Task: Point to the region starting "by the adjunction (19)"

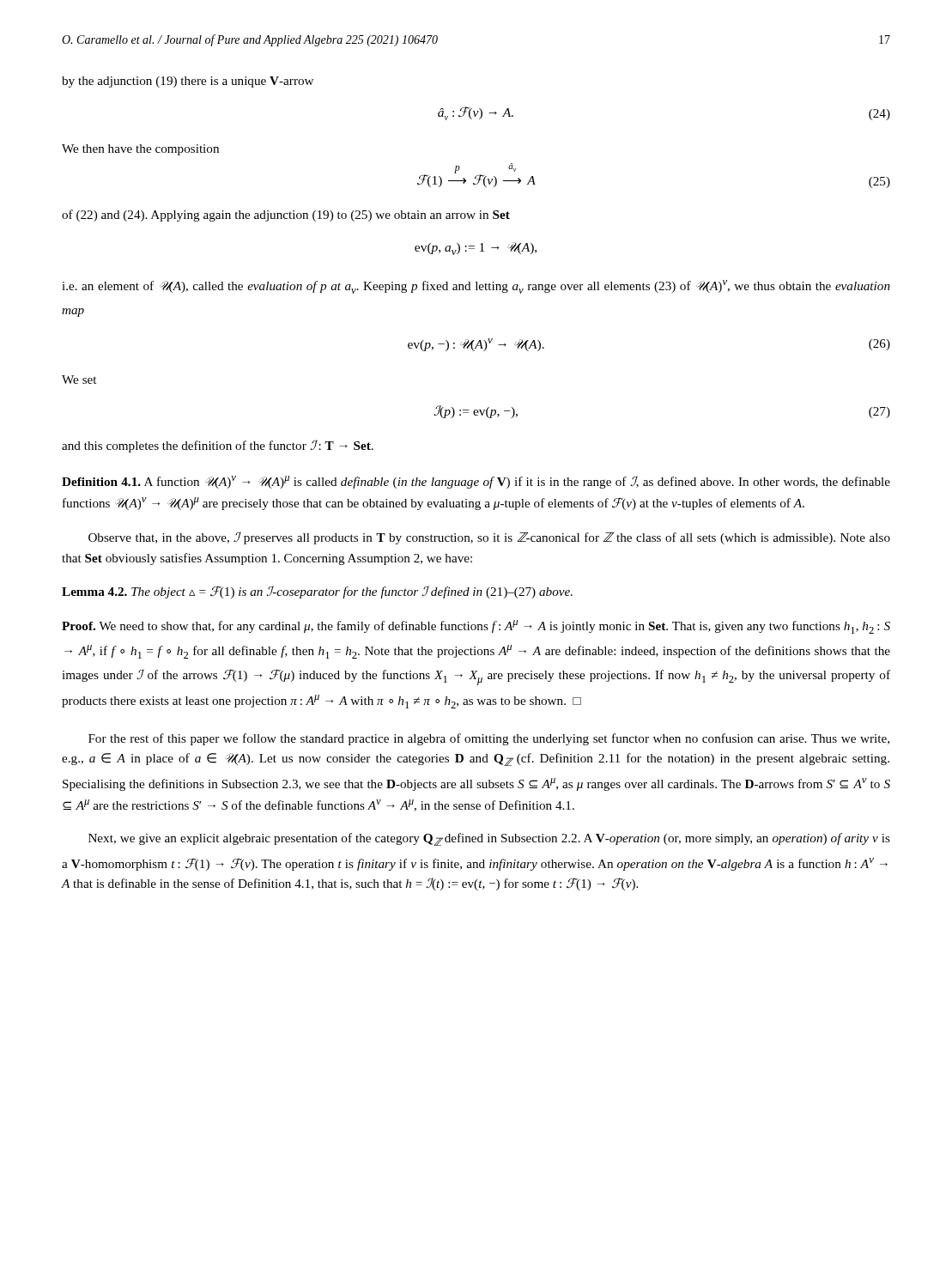Action: (188, 80)
